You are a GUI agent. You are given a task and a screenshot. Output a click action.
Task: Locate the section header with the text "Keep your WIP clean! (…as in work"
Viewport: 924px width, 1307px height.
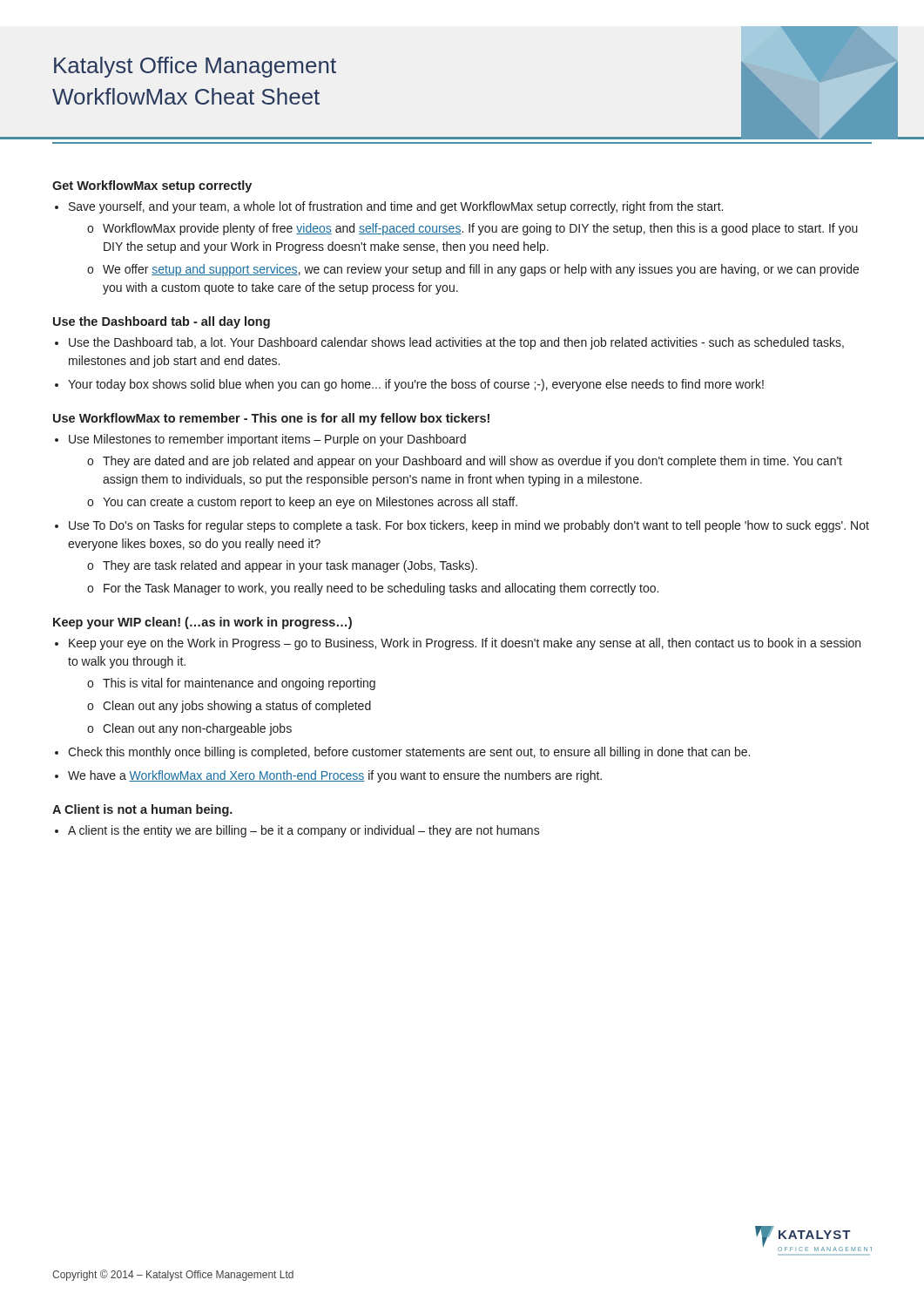click(x=202, y=622)
